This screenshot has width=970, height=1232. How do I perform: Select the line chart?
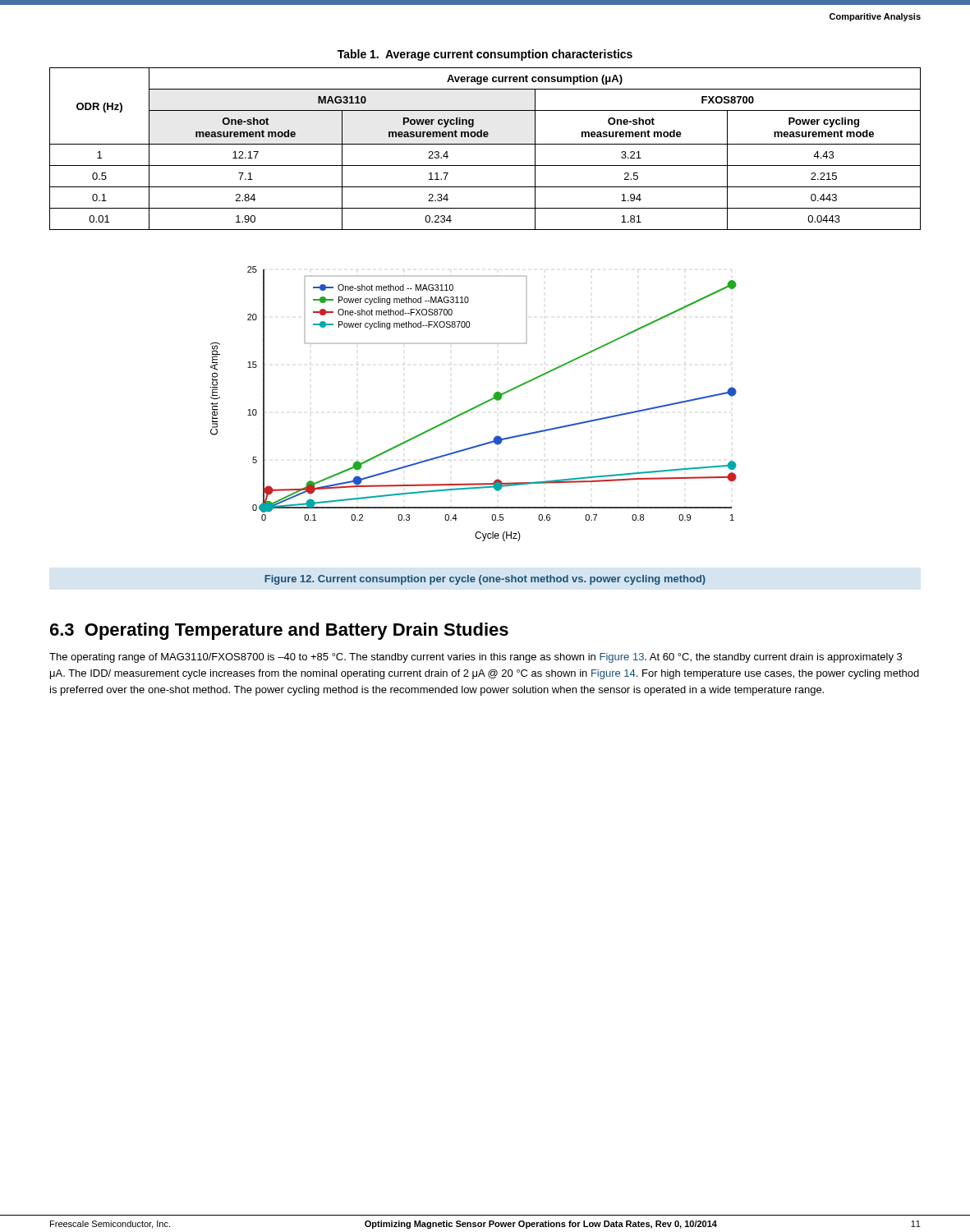[x=485, y=406]
